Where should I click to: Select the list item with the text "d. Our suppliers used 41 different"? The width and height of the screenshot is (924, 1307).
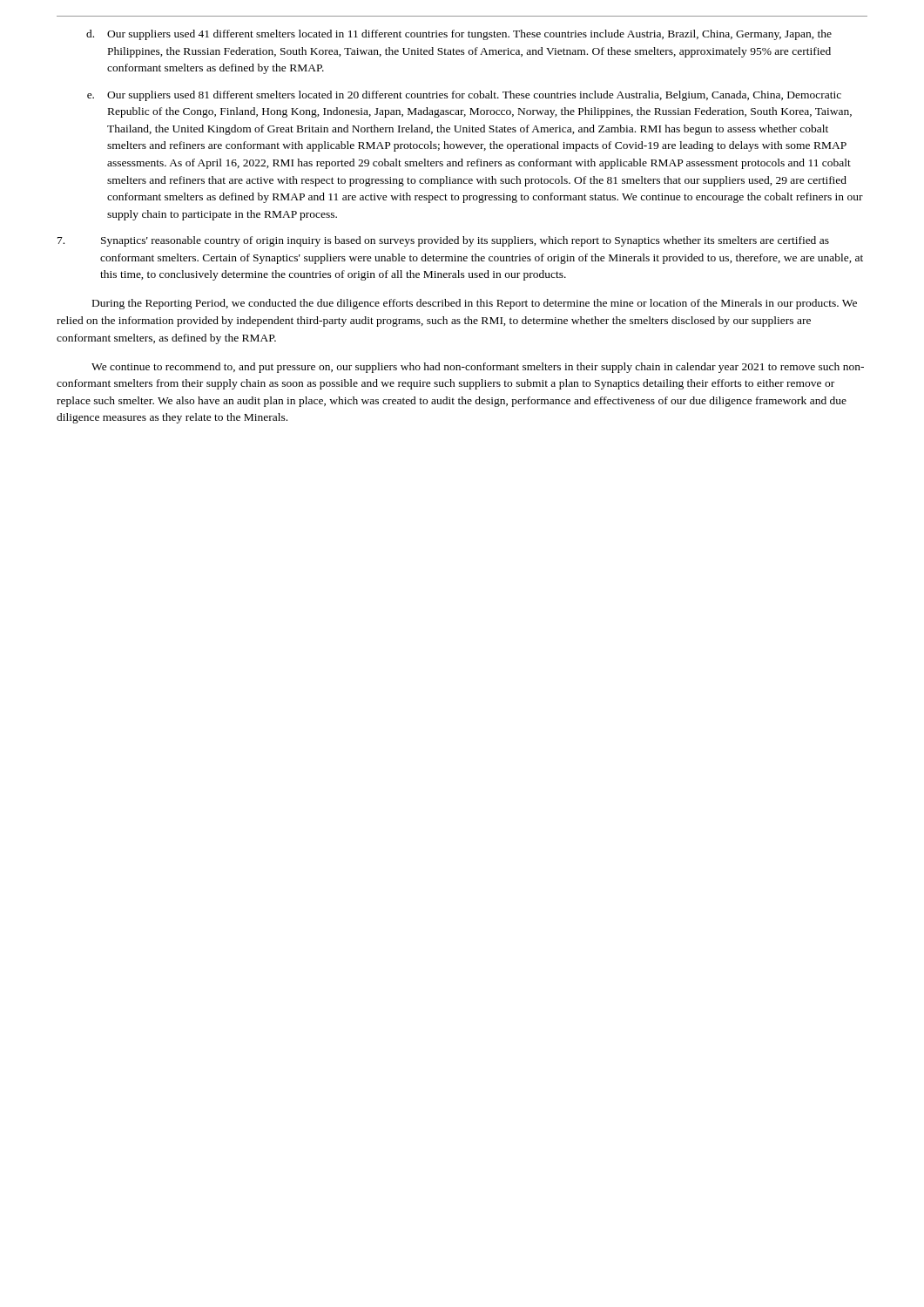pyautogui.click(x=462, y=51)
